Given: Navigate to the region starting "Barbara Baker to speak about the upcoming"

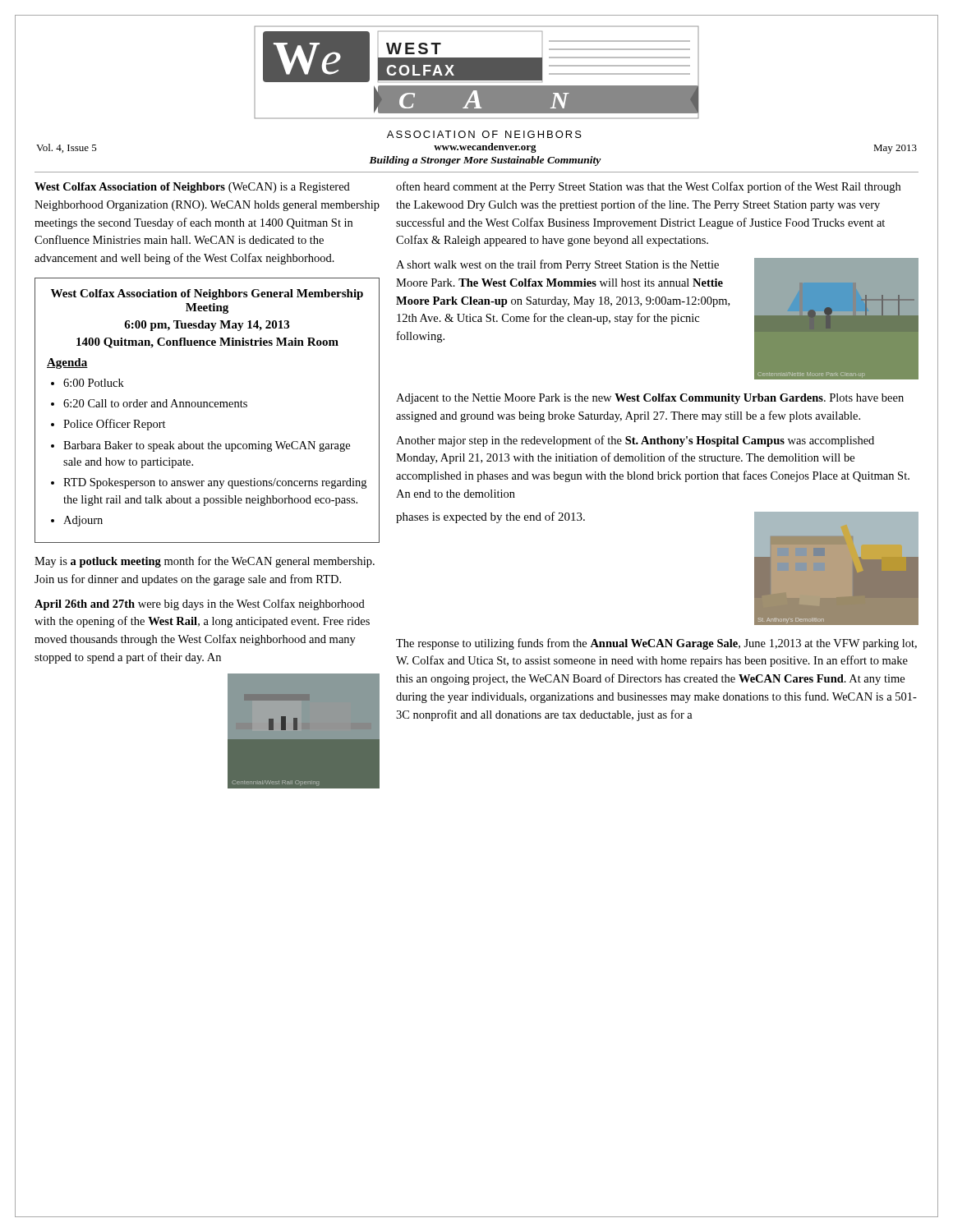Looking at the screenshot, I should click(207, 453).
